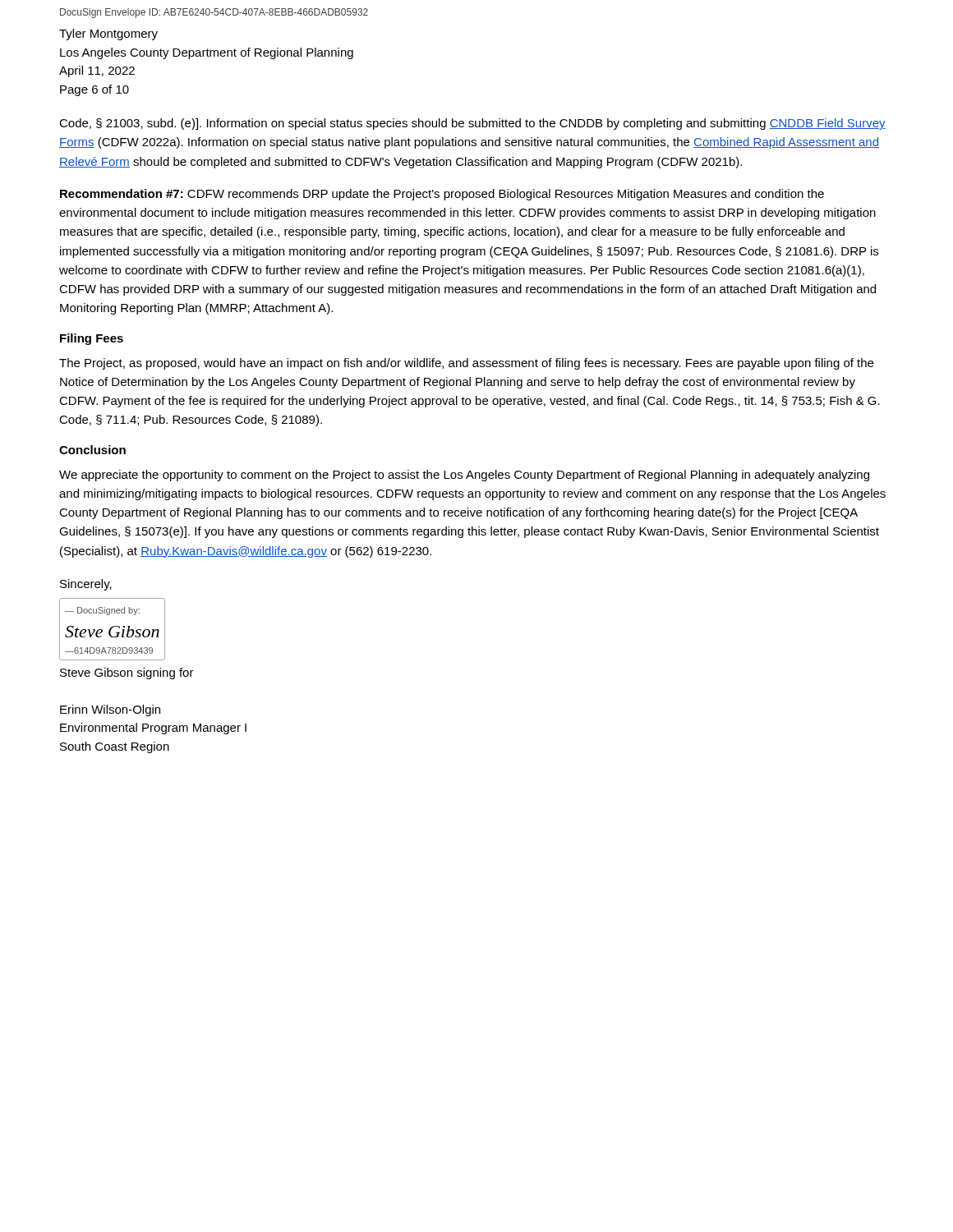
Task: Locate the text block containing "Tyler Montgomery Los Angeles County"
Action: coord(206,61)
